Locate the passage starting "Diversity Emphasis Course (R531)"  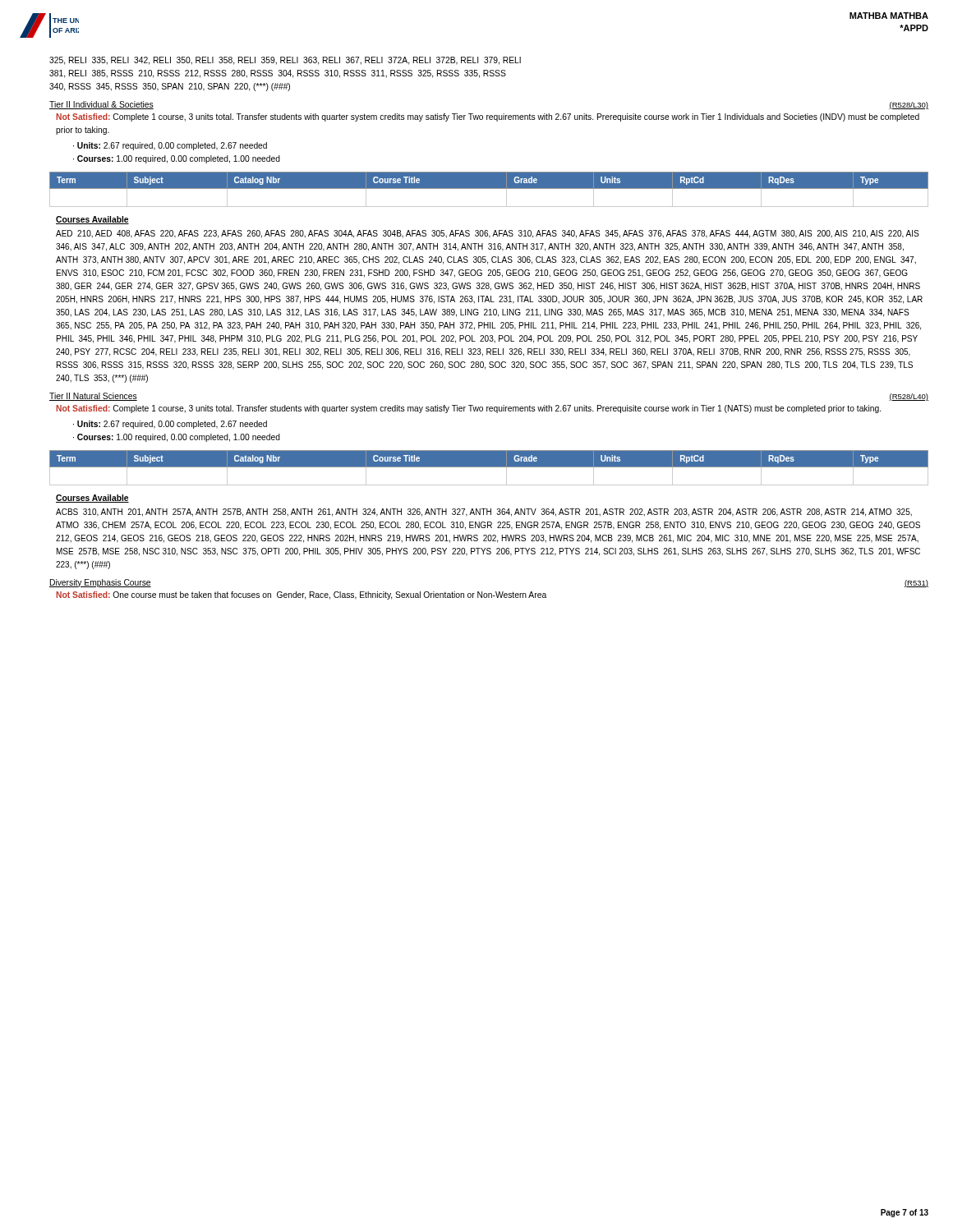coord(489,582)
